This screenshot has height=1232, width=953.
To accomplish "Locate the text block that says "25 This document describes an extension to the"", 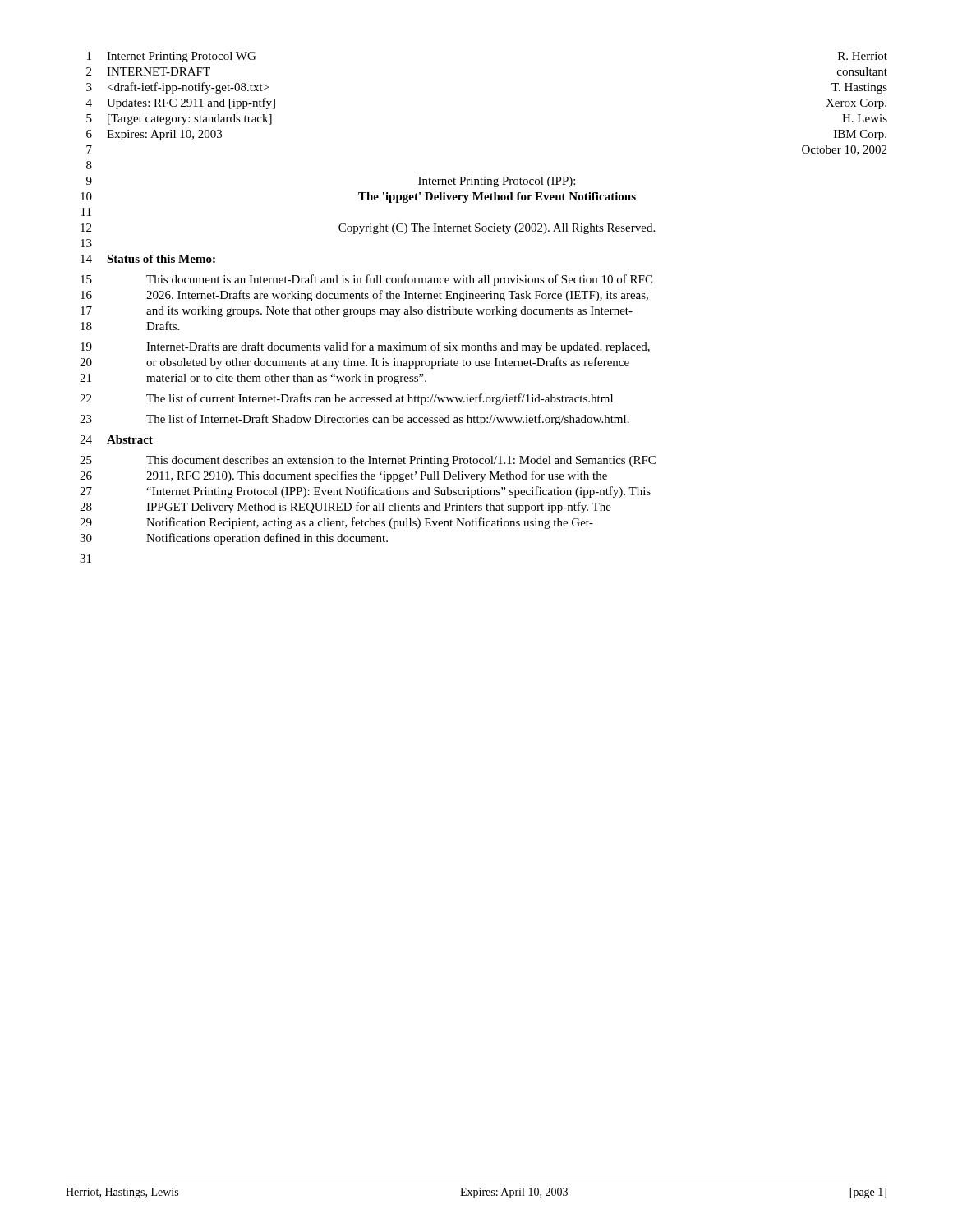I will (x=476, y=499).
